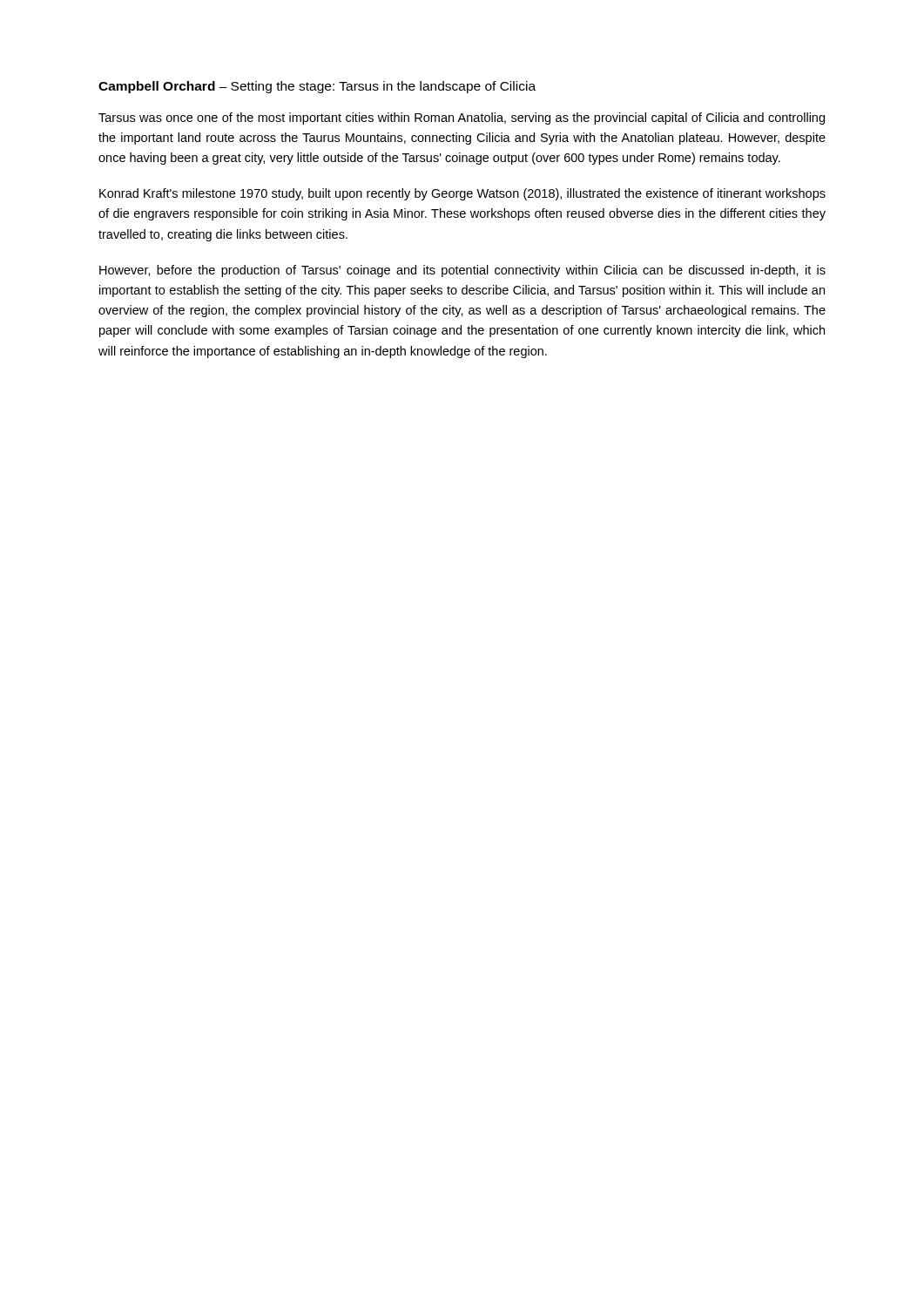Point to the block starting "Tarsus was once one"

[x=462, y=138]
